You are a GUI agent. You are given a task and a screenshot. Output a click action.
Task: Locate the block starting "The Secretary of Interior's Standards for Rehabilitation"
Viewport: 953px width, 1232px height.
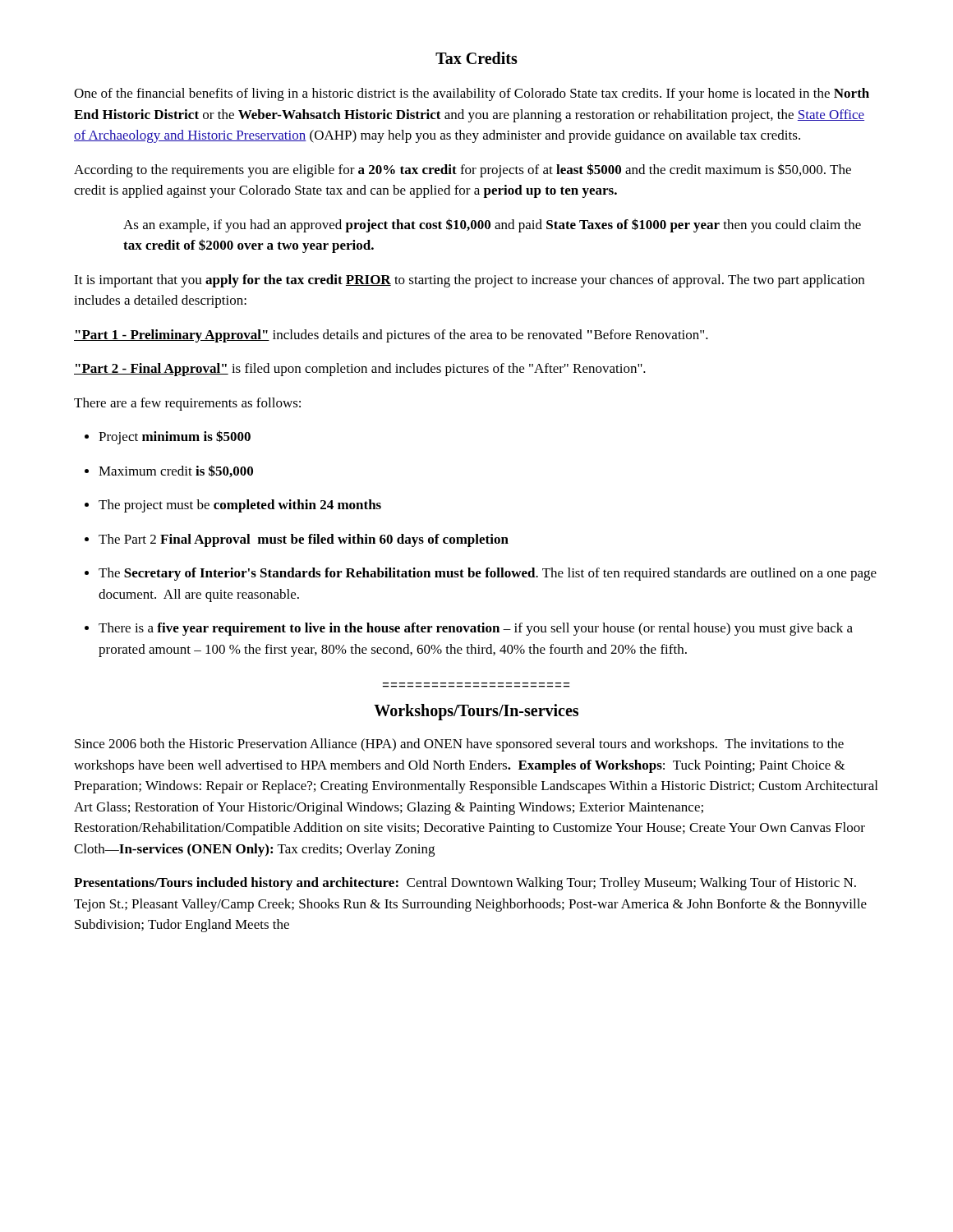(488, 583)
